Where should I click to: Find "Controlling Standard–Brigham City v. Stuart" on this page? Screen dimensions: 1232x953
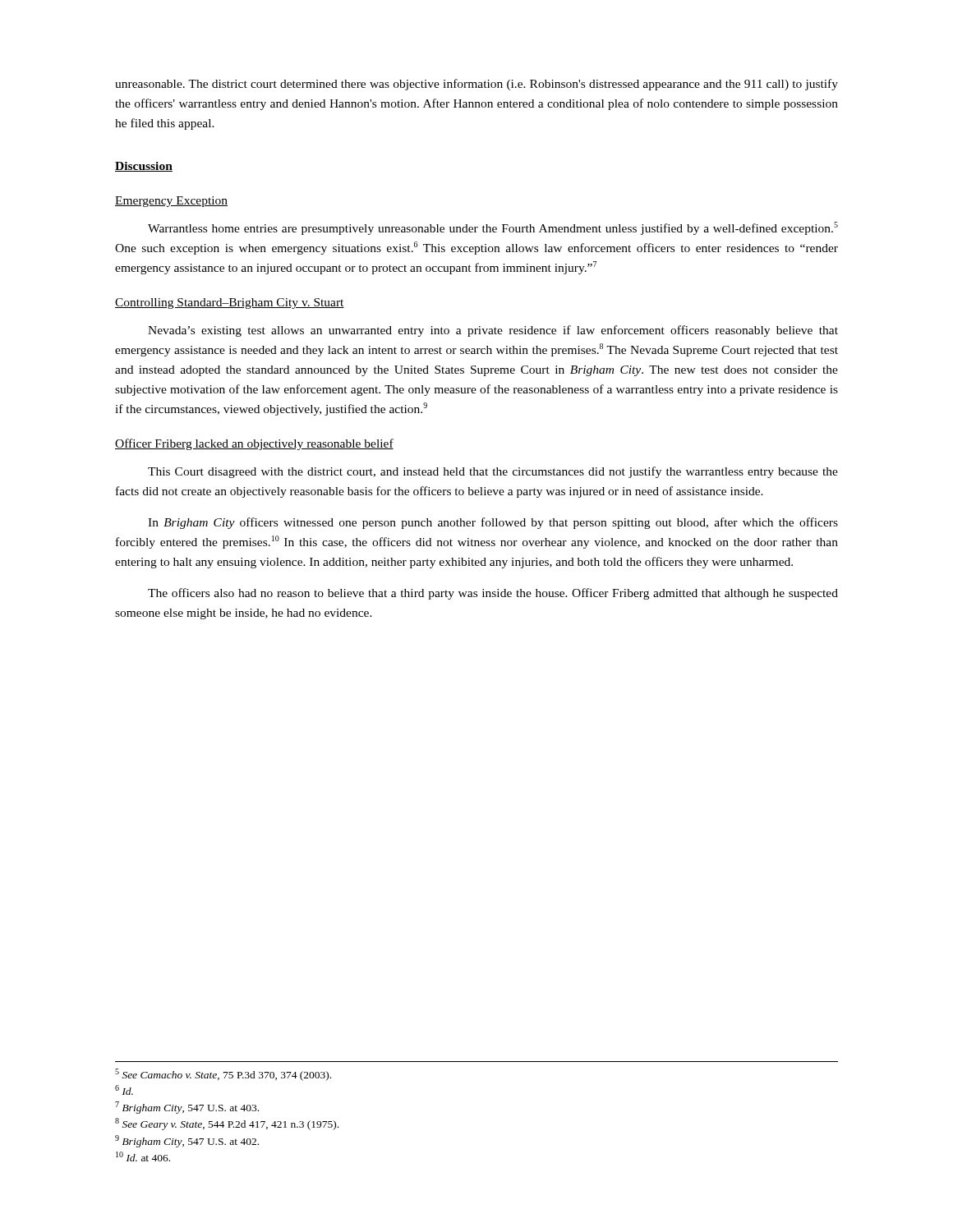click(230, 303)
